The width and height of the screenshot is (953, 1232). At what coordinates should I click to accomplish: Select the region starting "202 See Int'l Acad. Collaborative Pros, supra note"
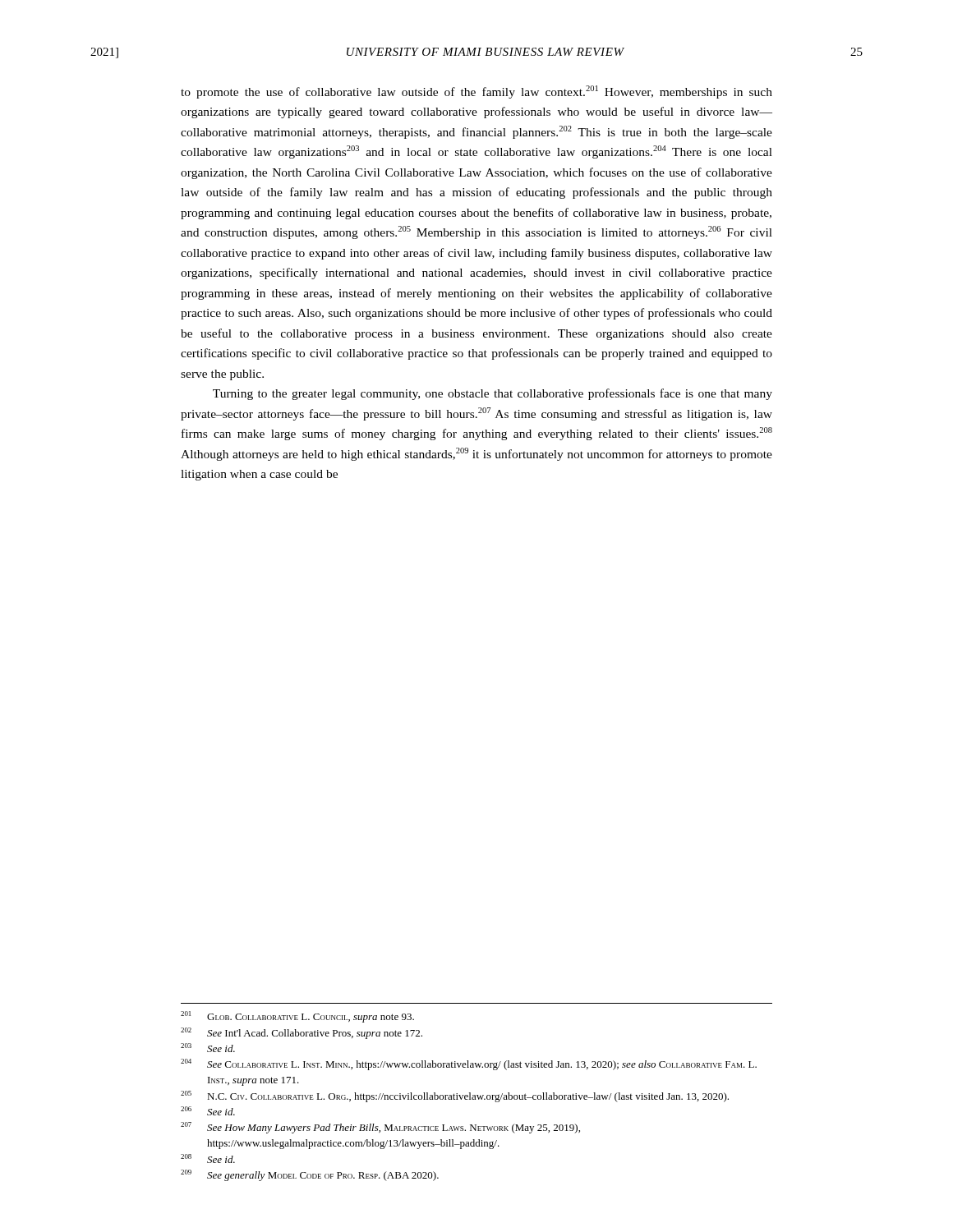point(302,1033)
